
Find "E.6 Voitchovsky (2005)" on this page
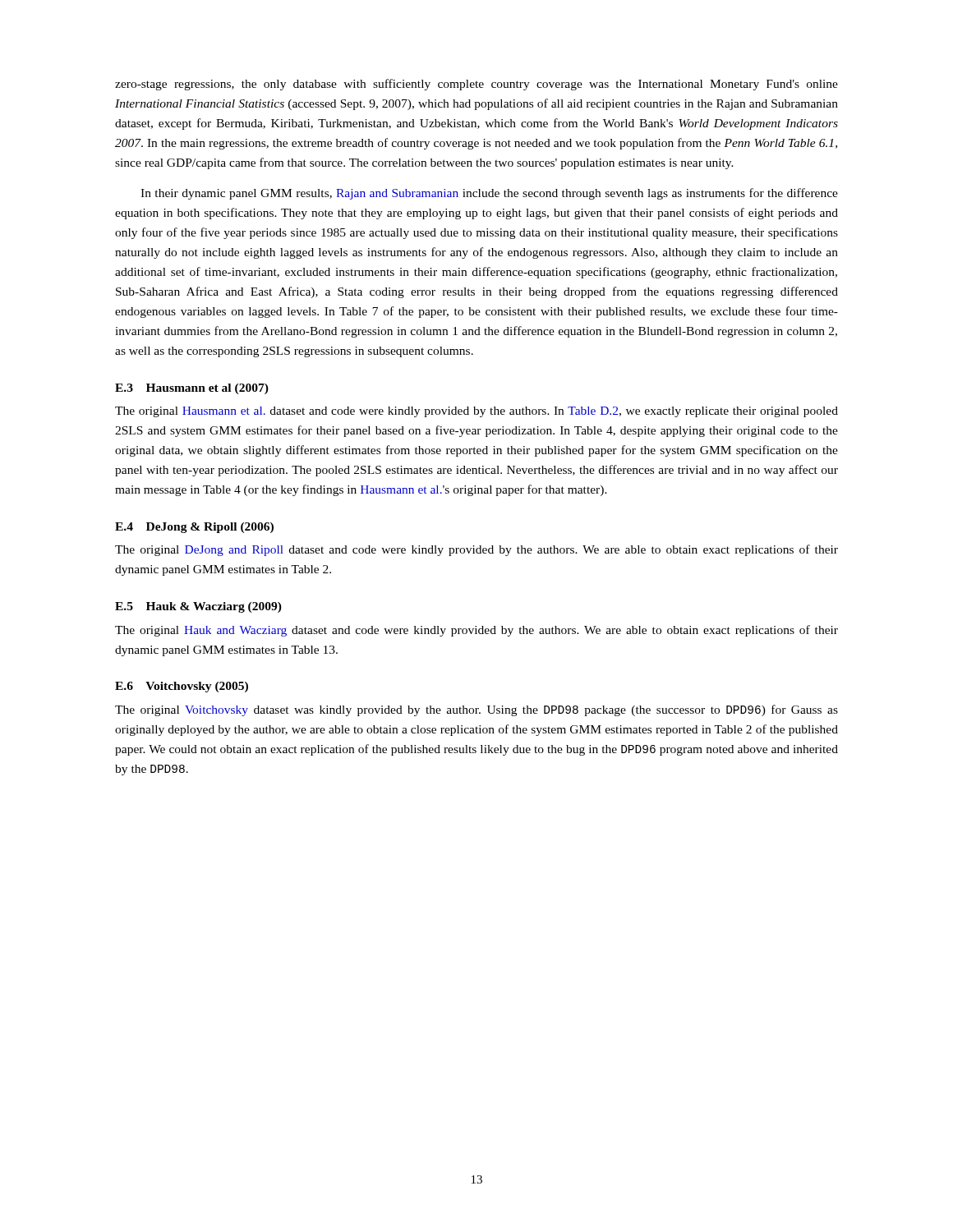click(x=182, y=685)
